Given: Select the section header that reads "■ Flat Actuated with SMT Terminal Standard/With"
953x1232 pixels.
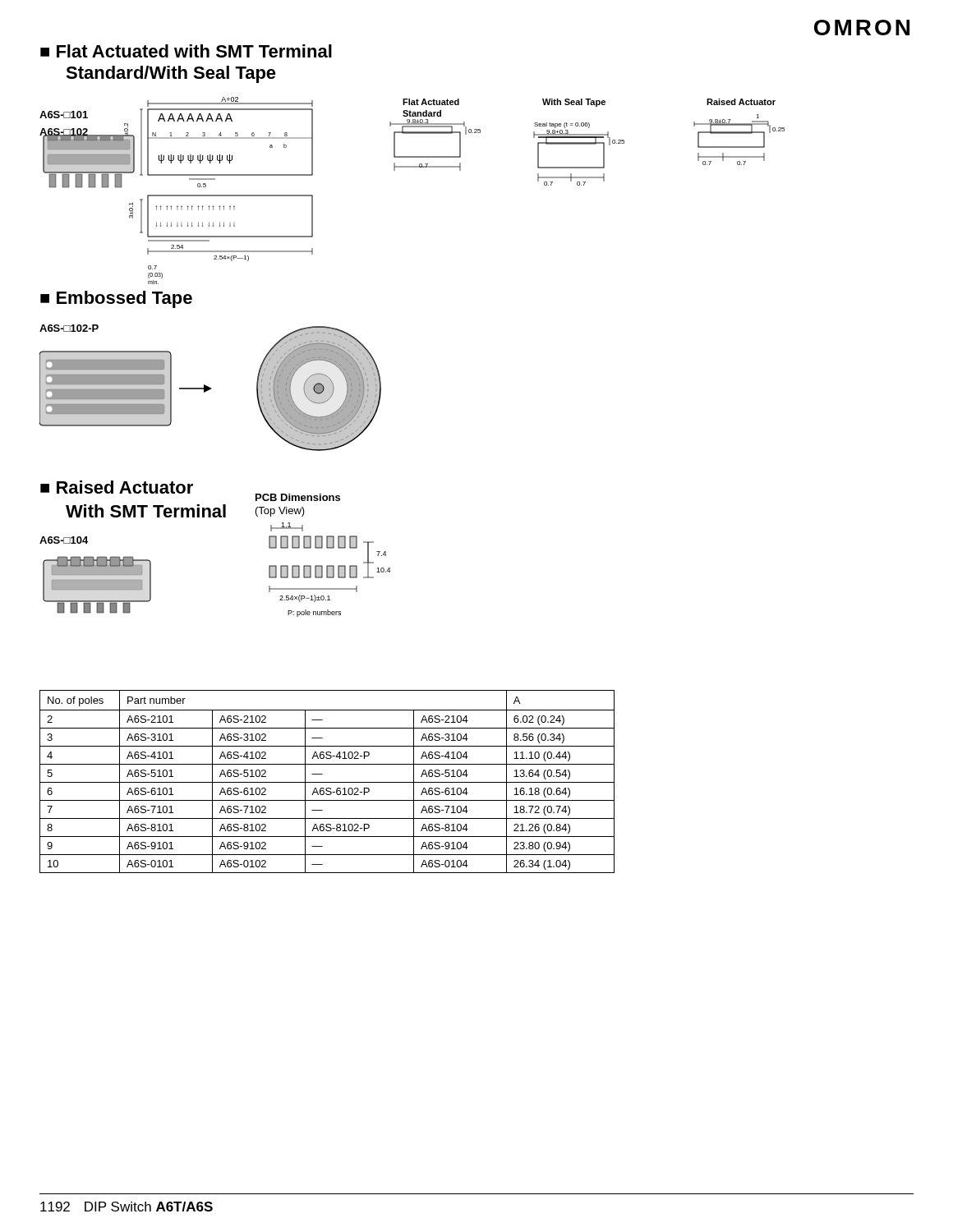Looking at the screenshot, I should tap(186, 62).
